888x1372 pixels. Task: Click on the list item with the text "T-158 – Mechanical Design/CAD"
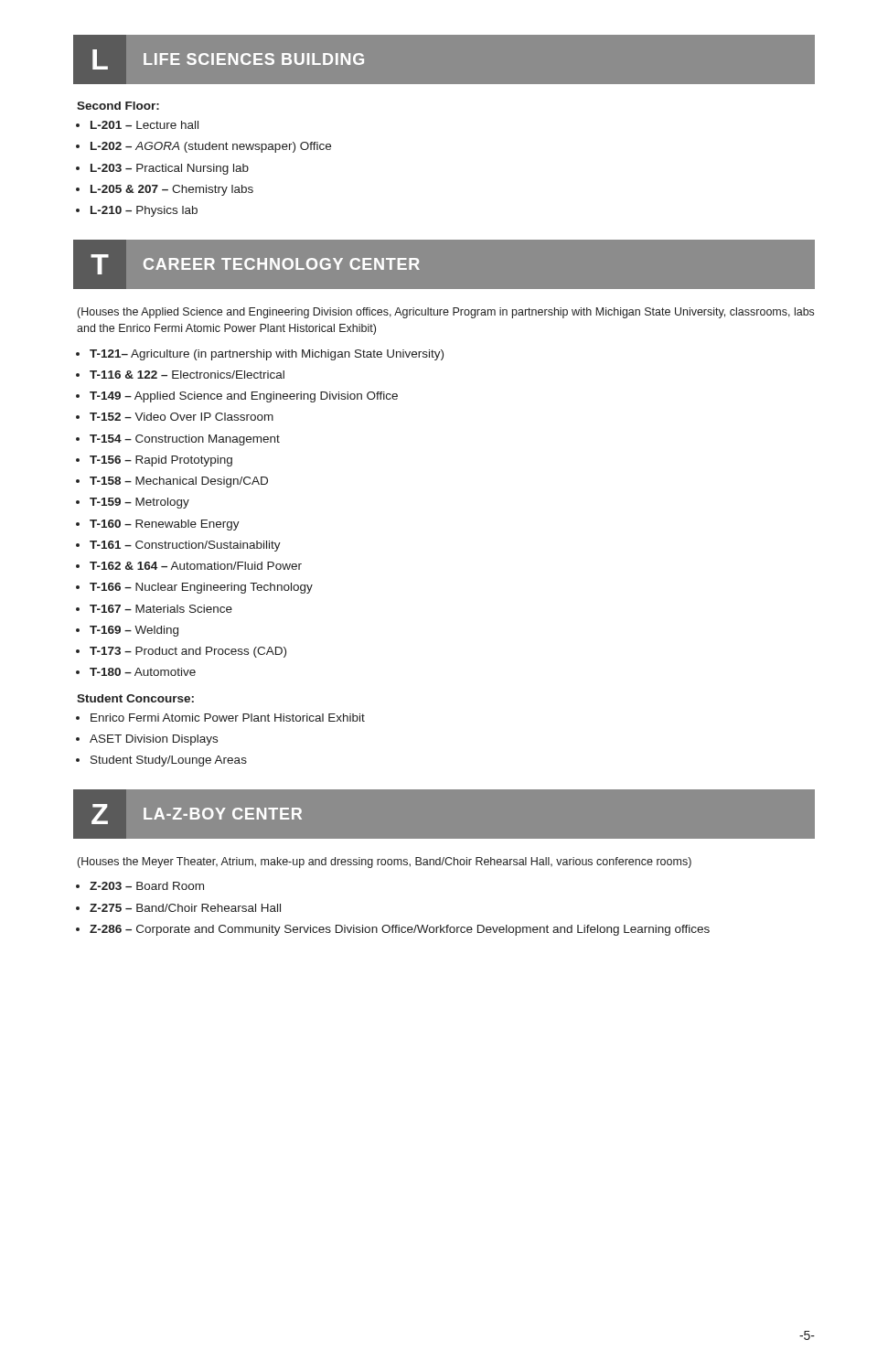pyautogui.click(x=179, y=481)
